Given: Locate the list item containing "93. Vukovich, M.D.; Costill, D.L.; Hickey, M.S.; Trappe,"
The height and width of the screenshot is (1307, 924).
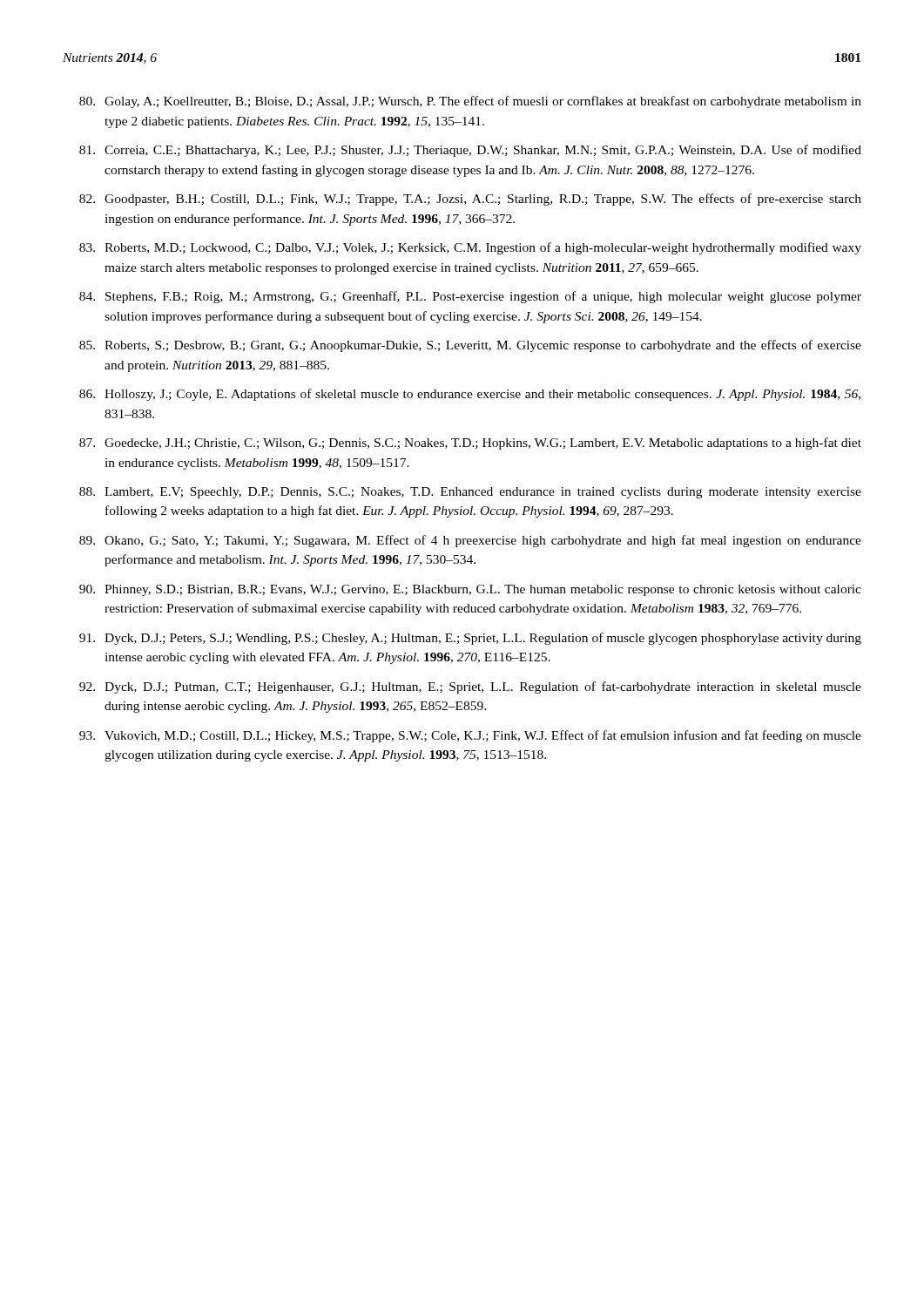Looking at the screenshot, I should point(462,745).
